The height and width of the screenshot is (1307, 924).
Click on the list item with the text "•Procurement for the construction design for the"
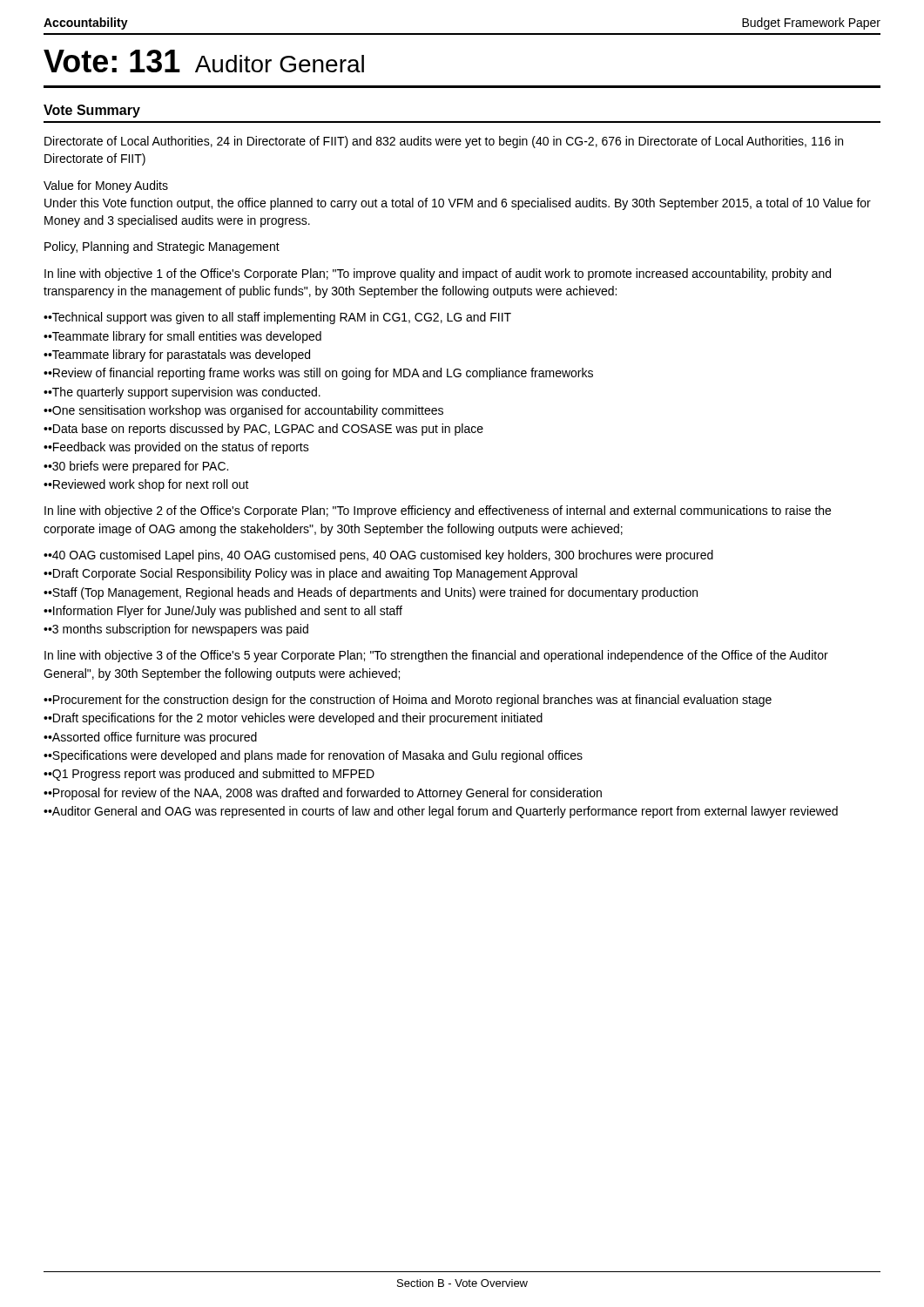point(410,700)
